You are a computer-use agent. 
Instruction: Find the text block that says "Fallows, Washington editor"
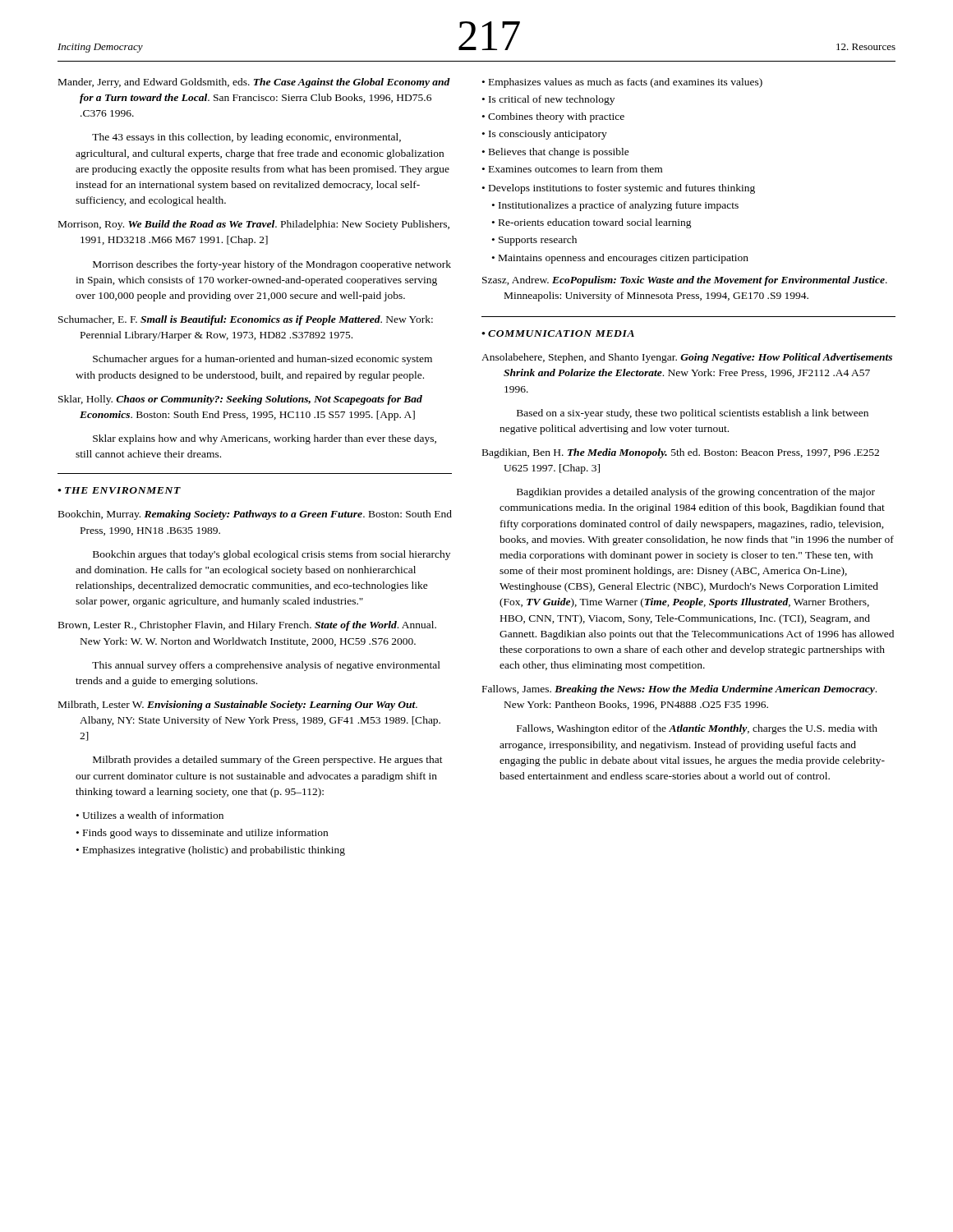pyautogui.click(x=692, y=752)
